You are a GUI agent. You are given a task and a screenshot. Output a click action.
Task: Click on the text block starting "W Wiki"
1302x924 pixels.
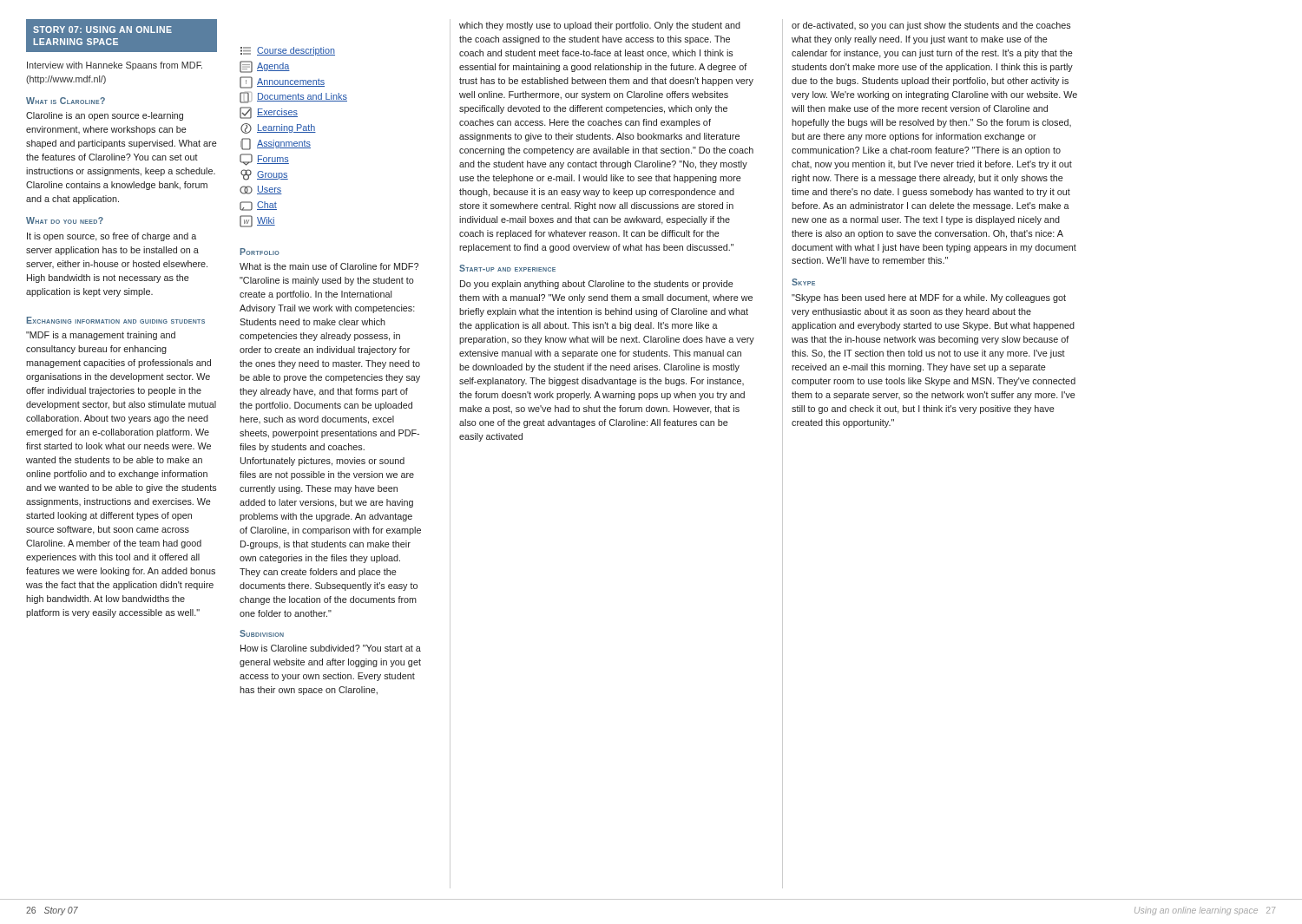click(257, 221)
